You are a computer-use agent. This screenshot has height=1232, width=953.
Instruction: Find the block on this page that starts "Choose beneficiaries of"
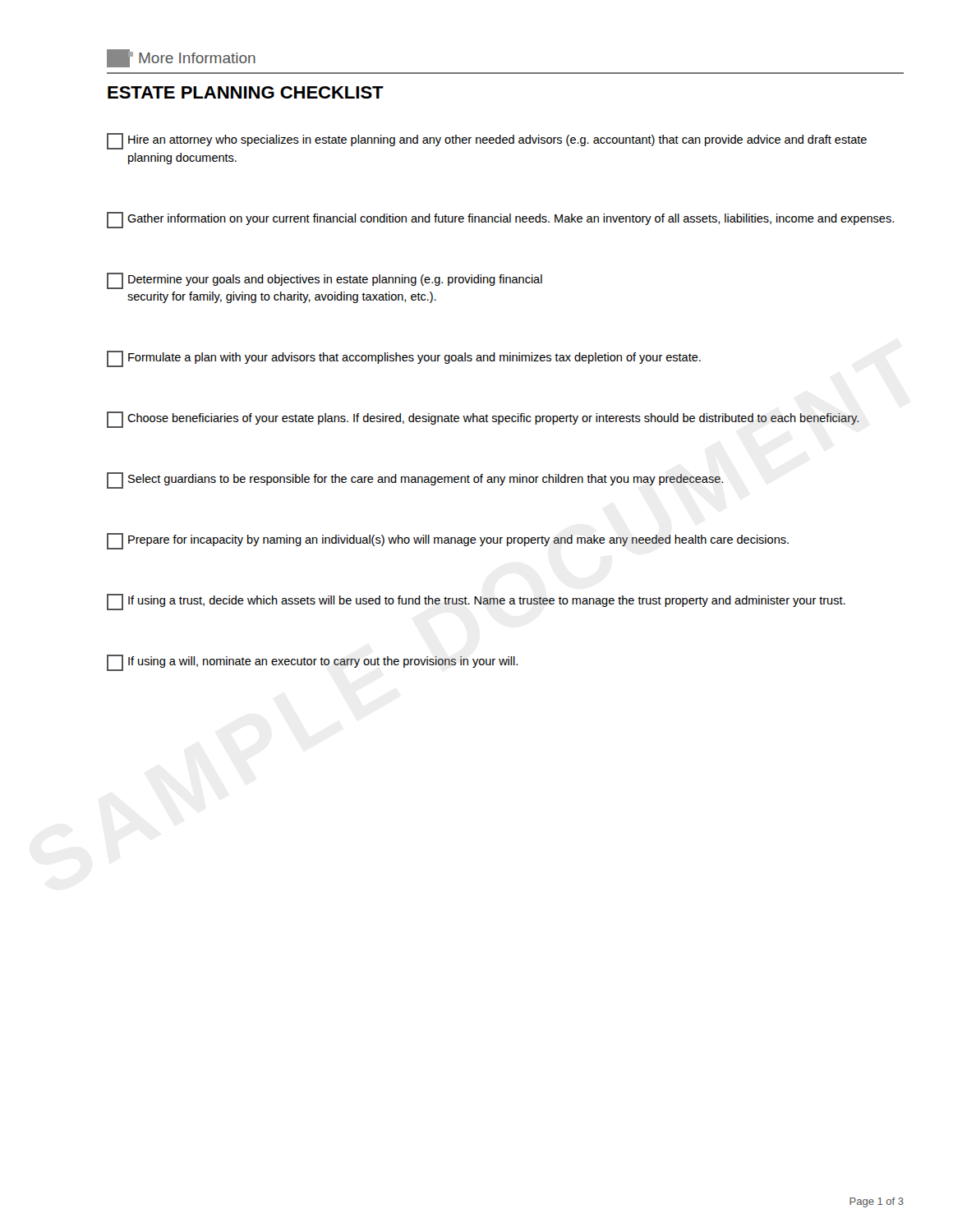coord(483,419)
